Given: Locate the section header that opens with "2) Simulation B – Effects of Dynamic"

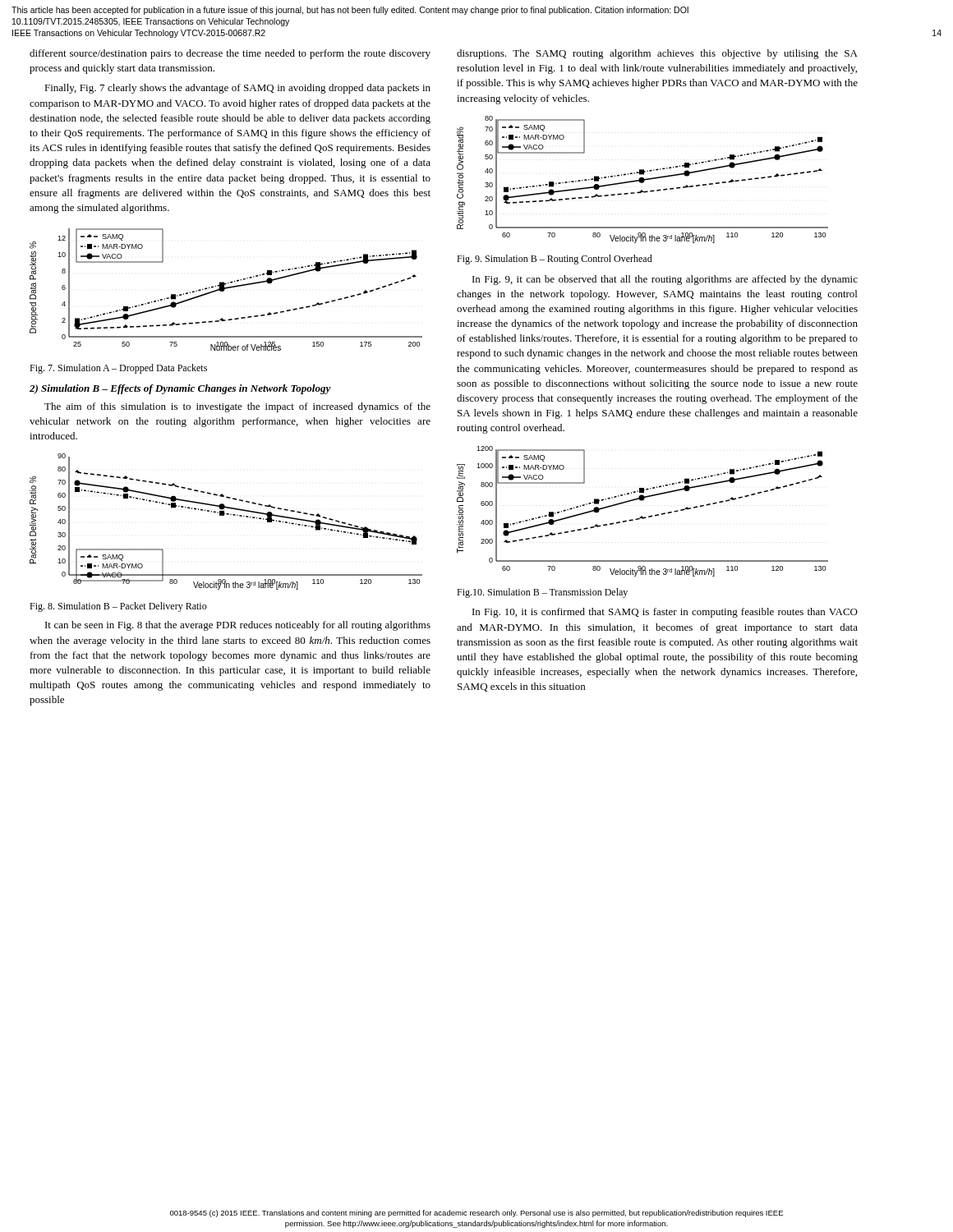Looking at the screenshot, I should point(180,388).
